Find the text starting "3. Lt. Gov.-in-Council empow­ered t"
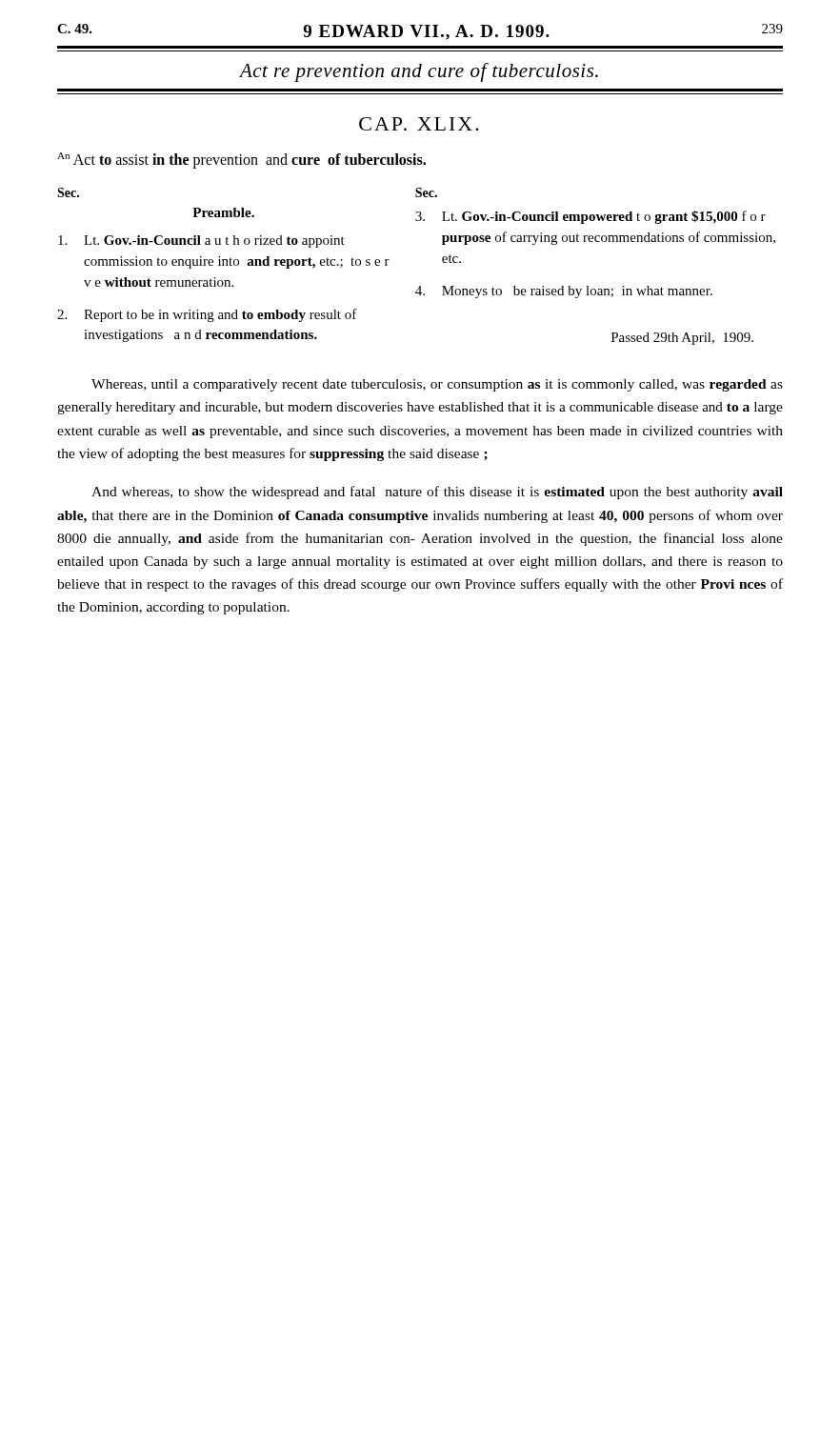Viewport: 840px width, 1429px height. tap(599, 238)
